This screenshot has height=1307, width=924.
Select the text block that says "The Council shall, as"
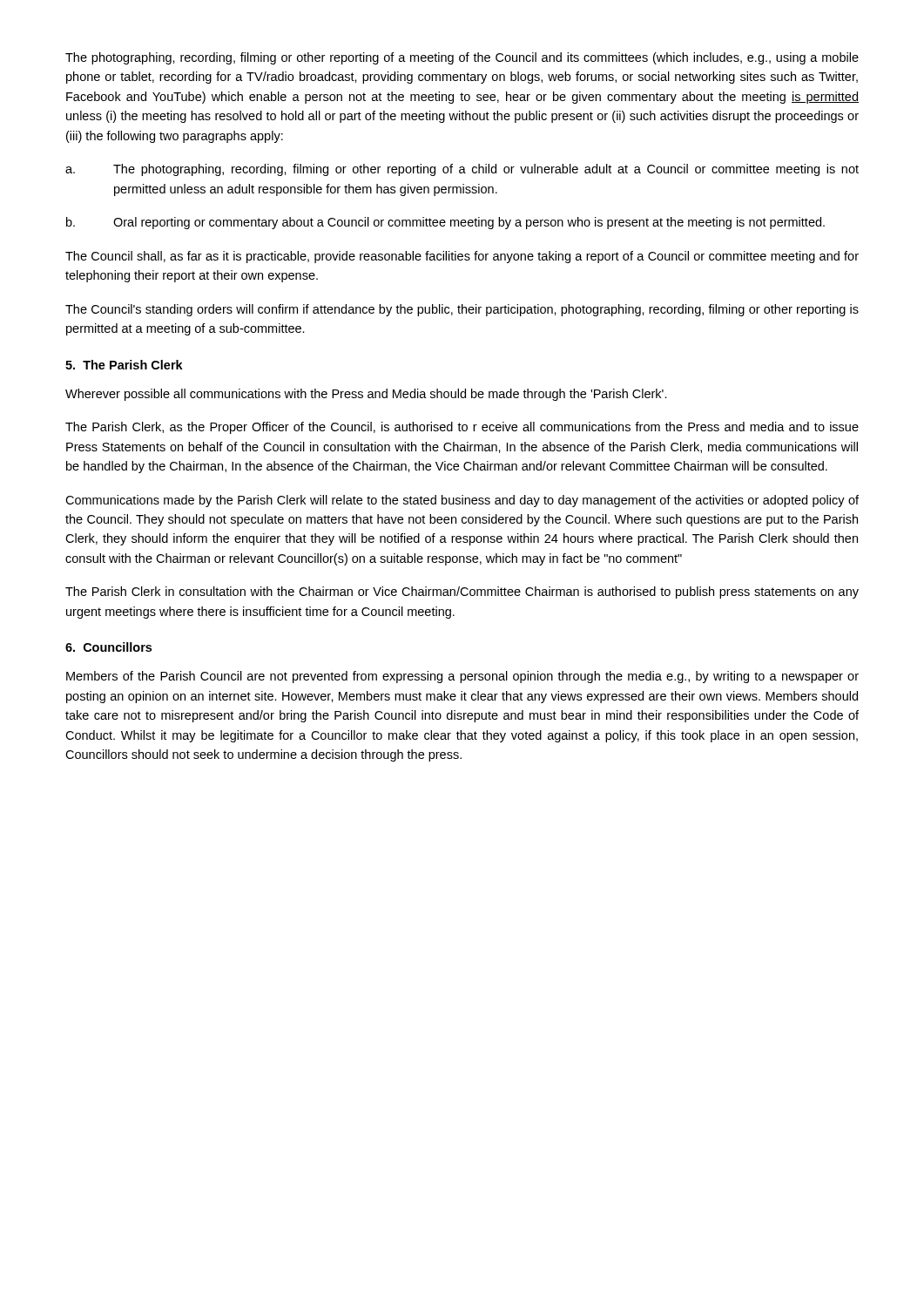[x=462, y=266]
